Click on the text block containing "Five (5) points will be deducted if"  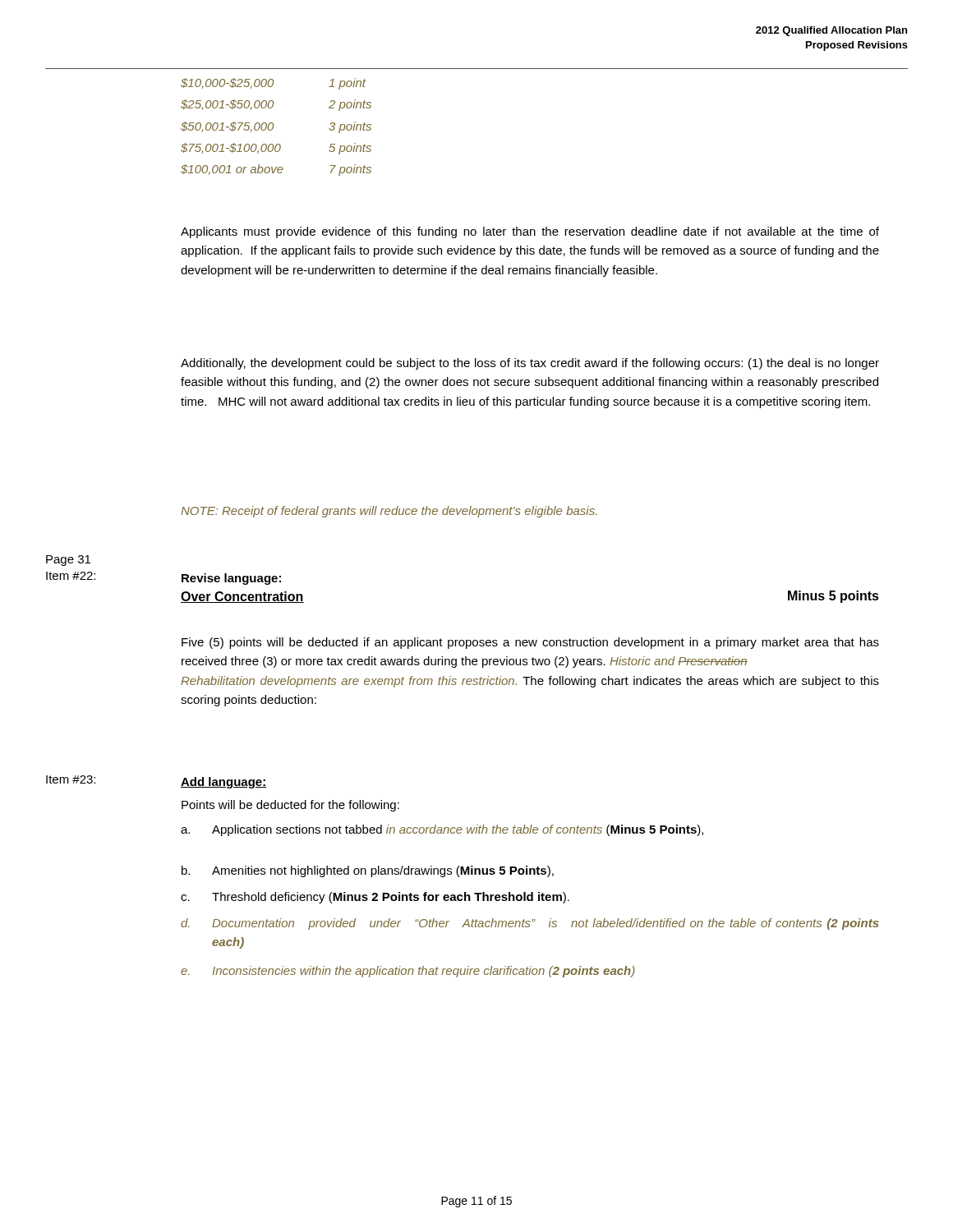point(530,671)
